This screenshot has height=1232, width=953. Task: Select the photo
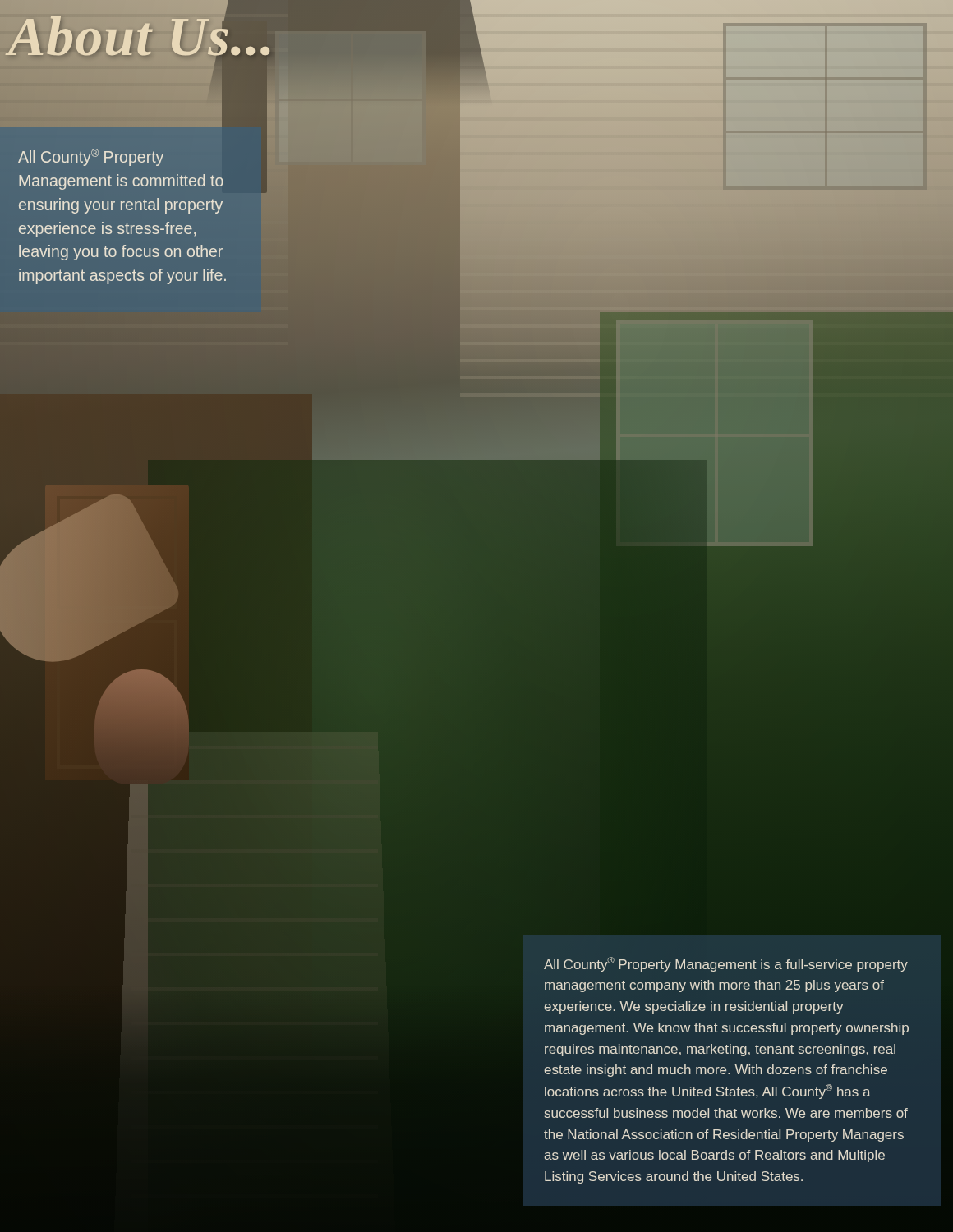(x=476, y=616)
